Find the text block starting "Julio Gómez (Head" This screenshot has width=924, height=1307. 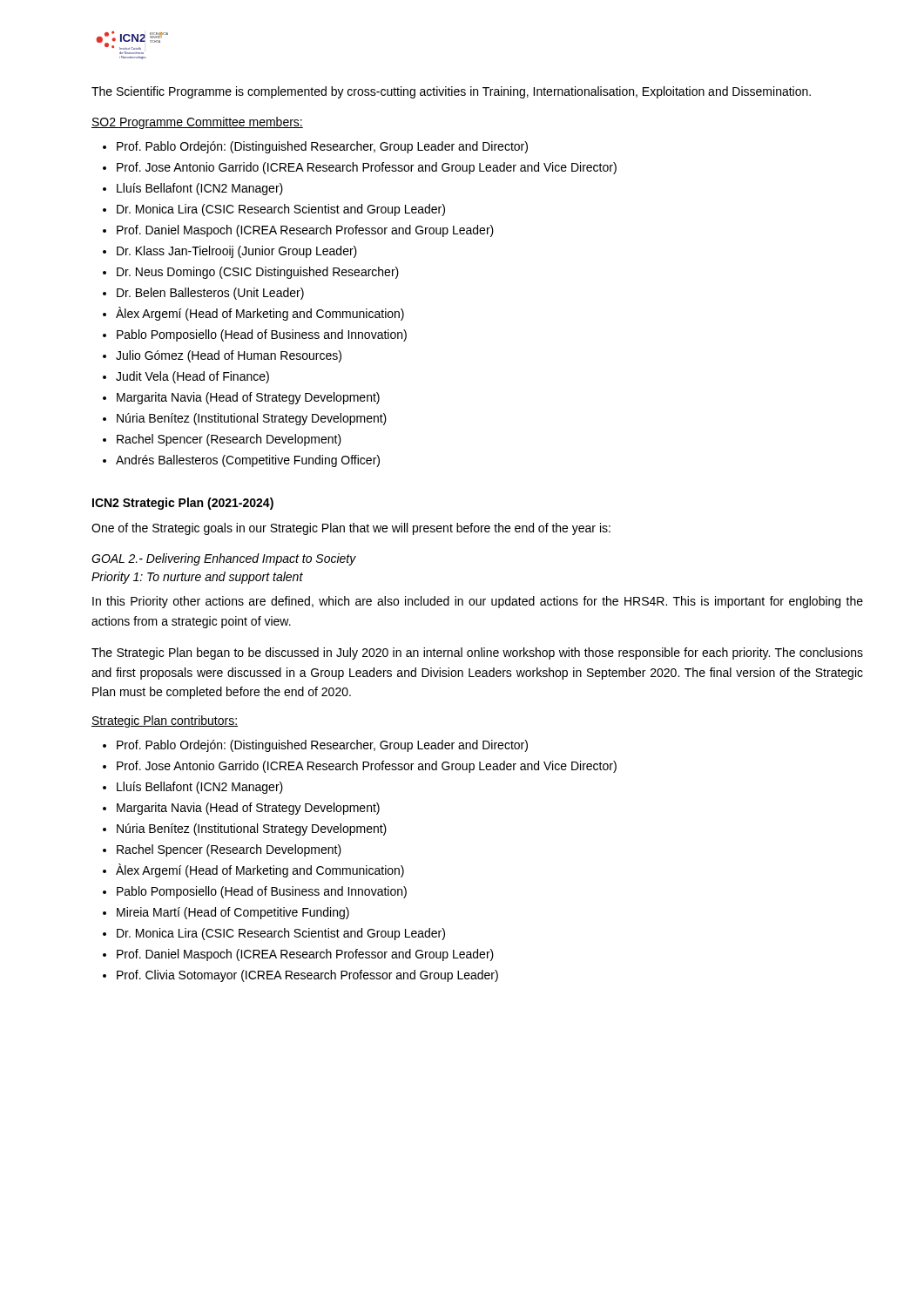click(229, 356)
